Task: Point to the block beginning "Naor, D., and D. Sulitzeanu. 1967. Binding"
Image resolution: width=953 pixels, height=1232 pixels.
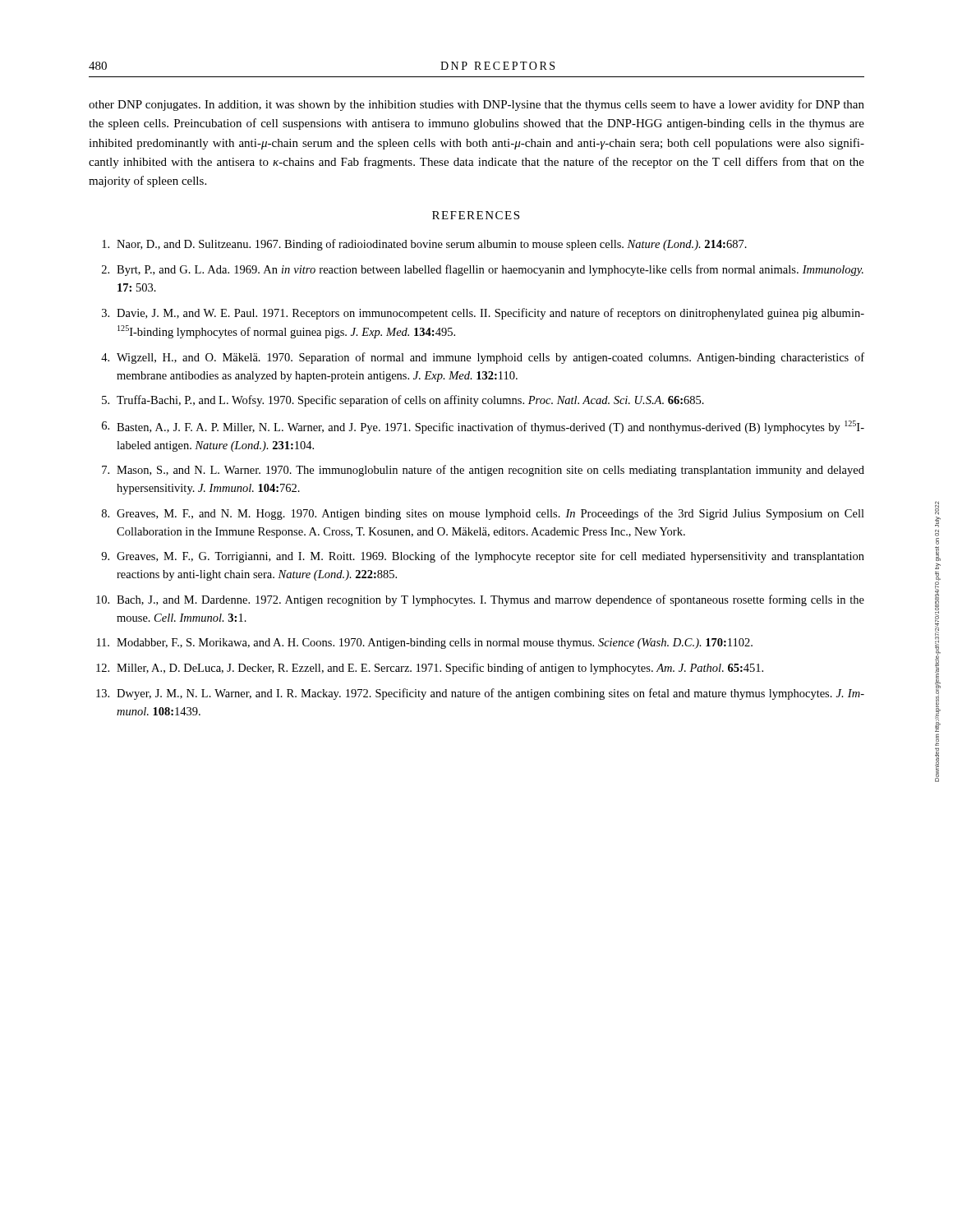Action: point(476,245)
